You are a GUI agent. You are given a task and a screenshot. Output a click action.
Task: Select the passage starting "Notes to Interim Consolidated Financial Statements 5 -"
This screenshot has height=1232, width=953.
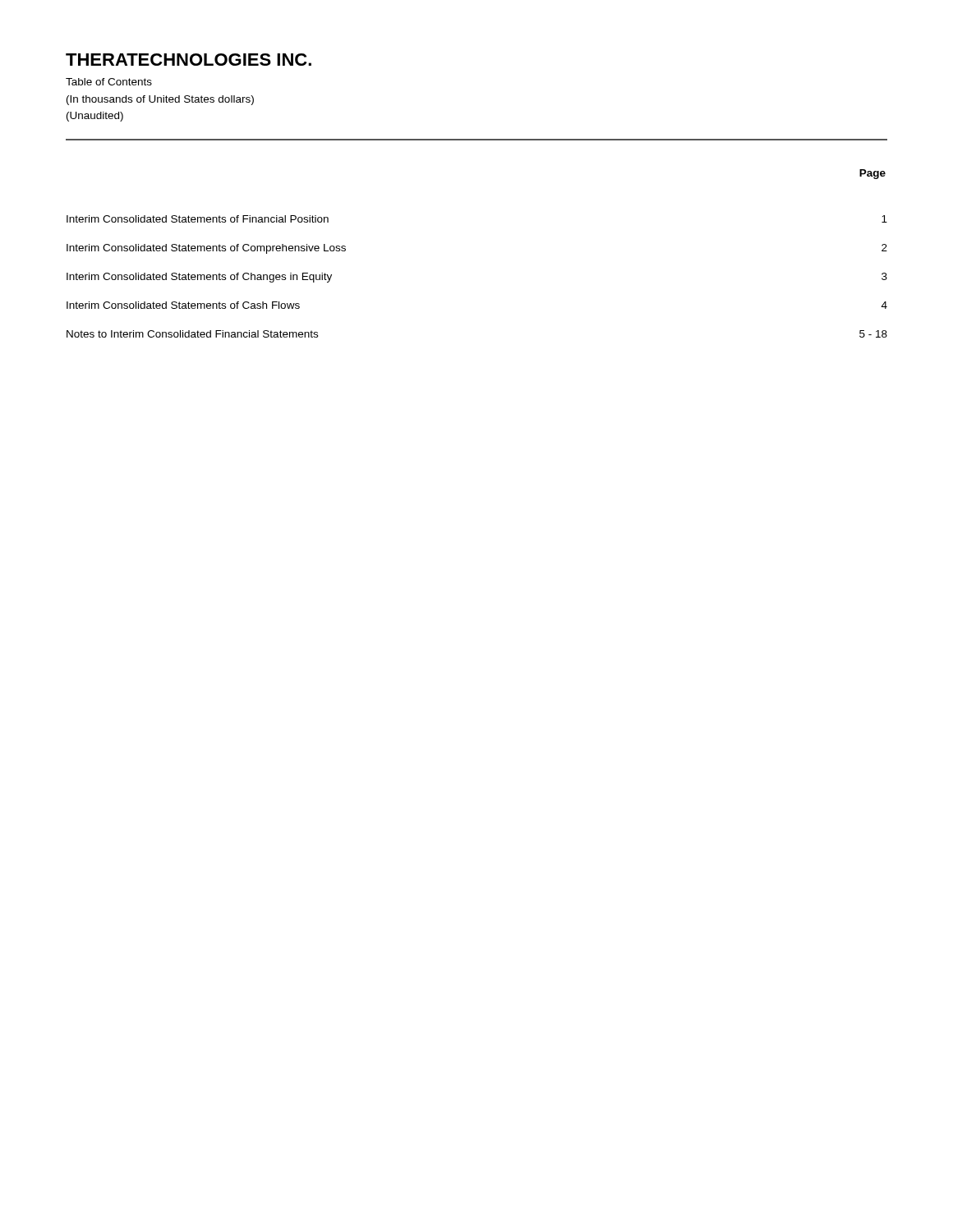186,333
